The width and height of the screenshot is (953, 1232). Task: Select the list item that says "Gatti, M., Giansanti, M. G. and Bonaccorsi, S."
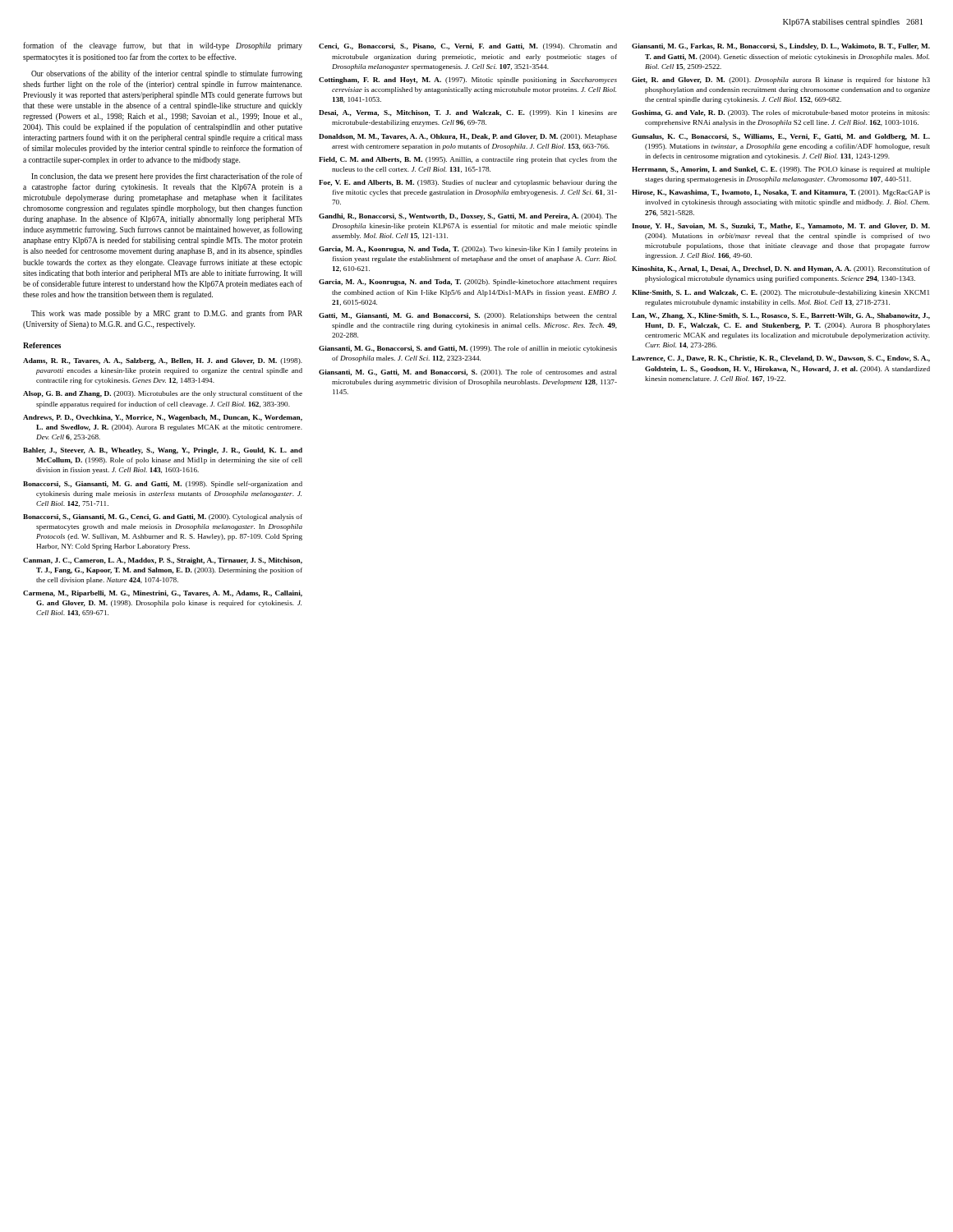pos(468,325)
